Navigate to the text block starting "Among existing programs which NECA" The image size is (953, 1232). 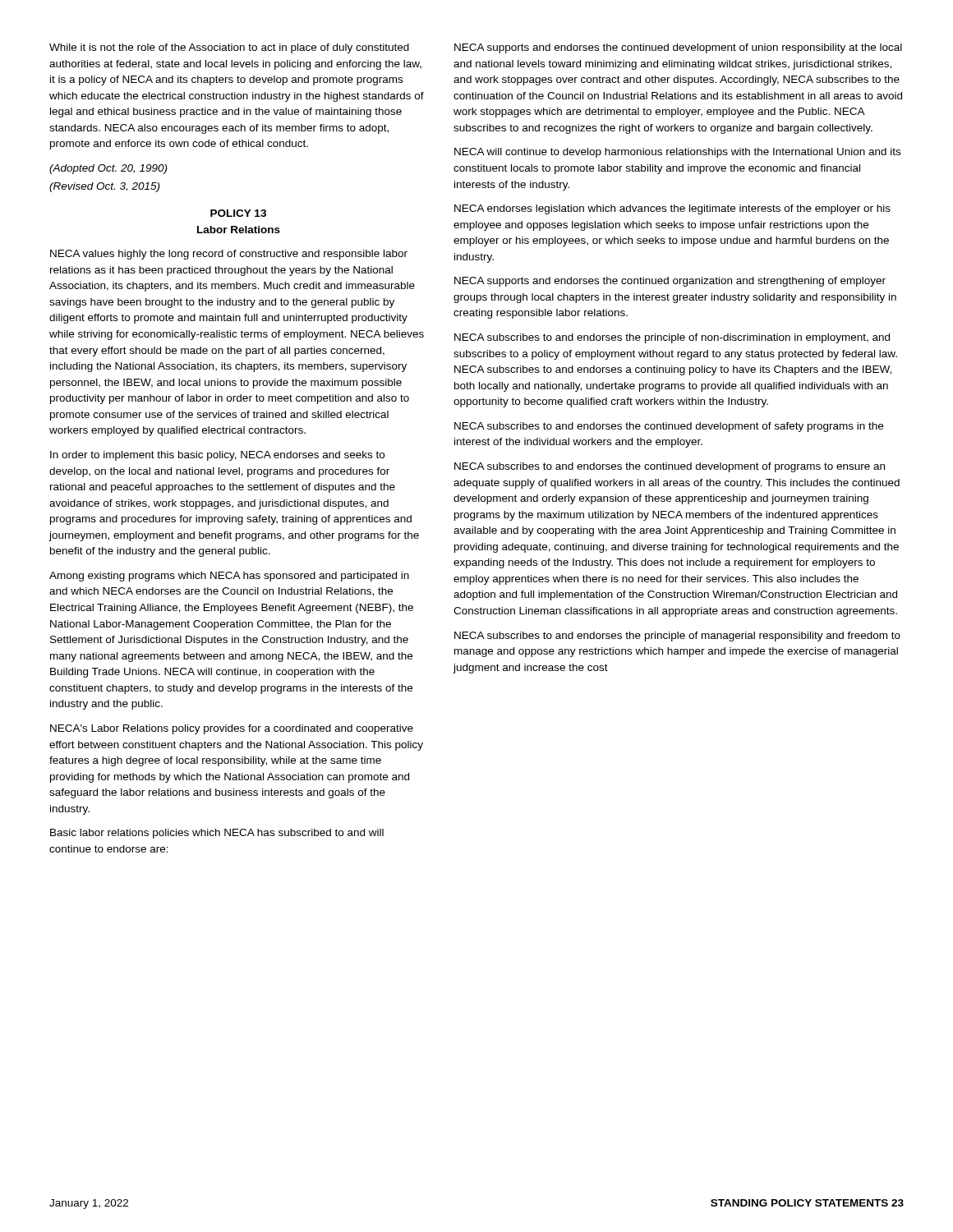(x=238, y=640)
